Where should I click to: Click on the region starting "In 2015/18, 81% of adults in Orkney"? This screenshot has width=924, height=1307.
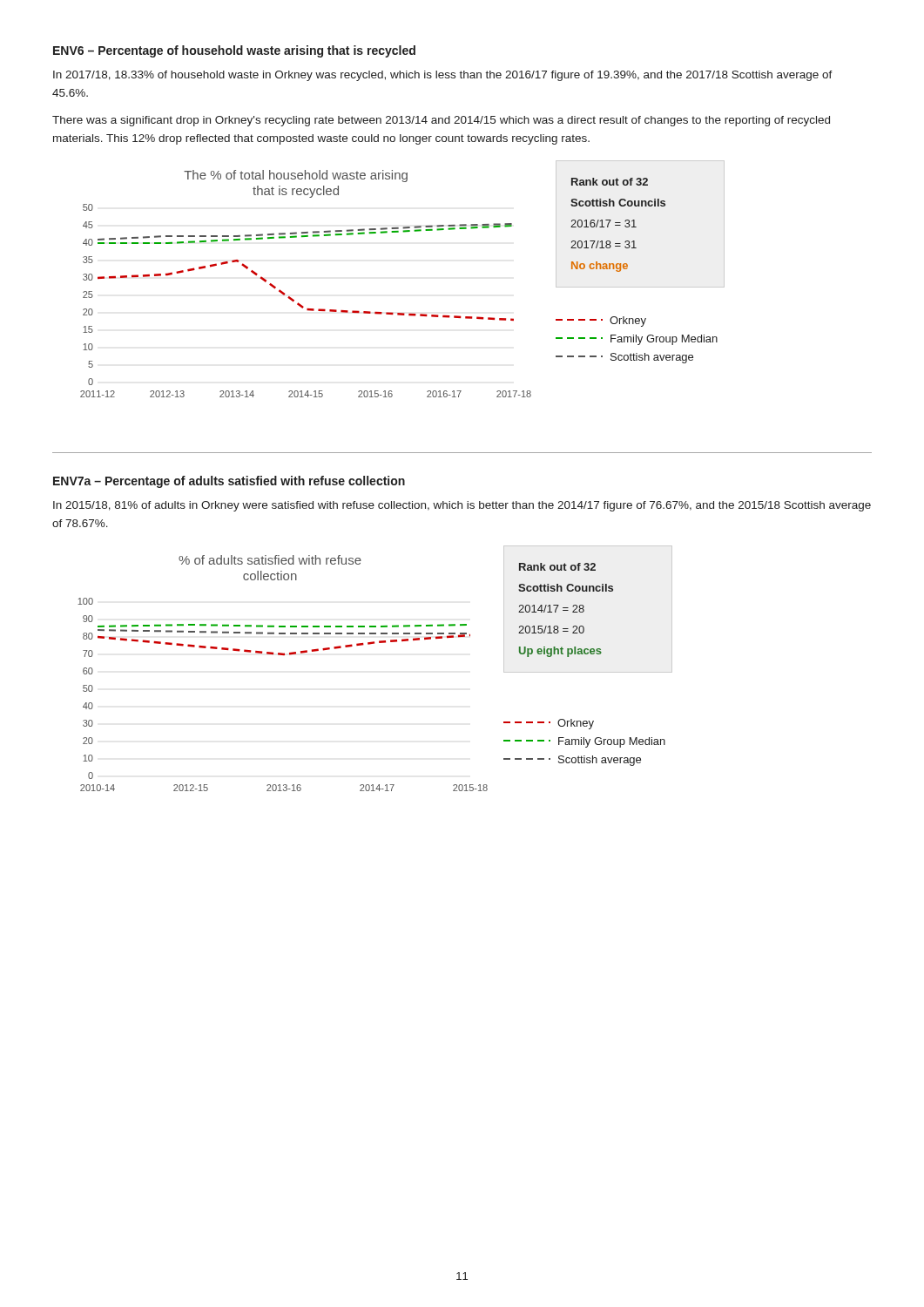[462, 514]
